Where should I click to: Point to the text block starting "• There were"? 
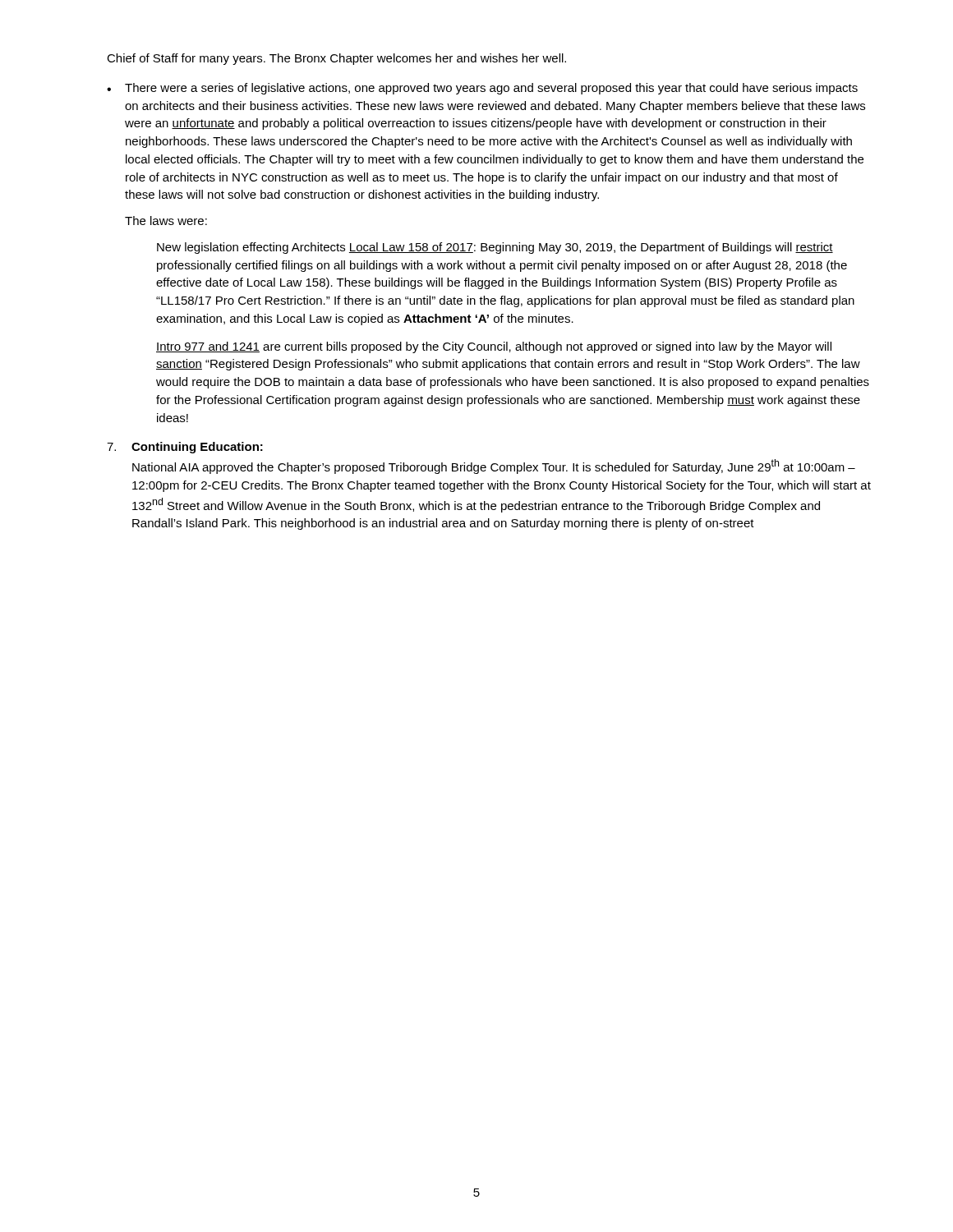[489, 141]
